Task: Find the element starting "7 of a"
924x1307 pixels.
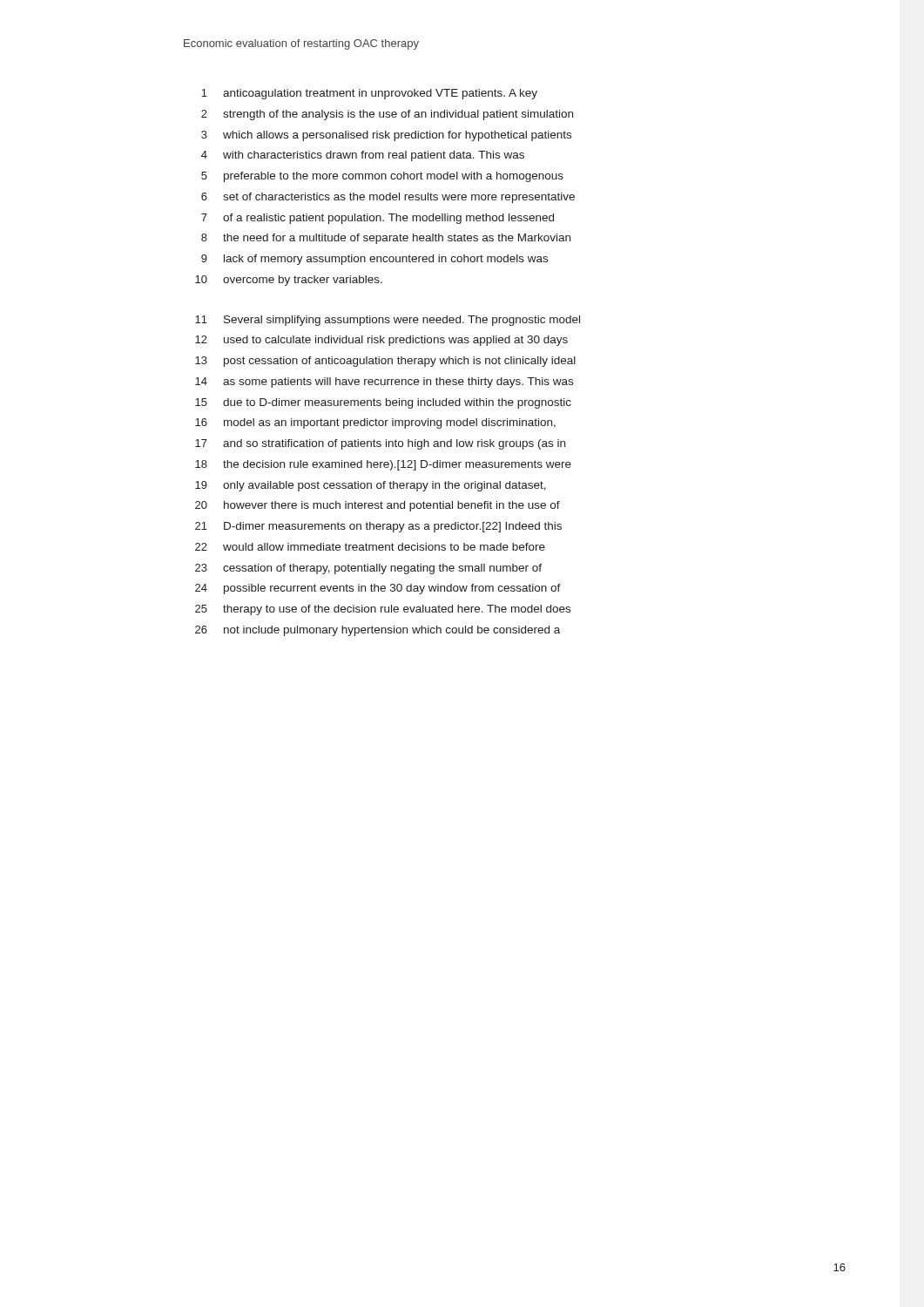Action: (x=369, y=217)
